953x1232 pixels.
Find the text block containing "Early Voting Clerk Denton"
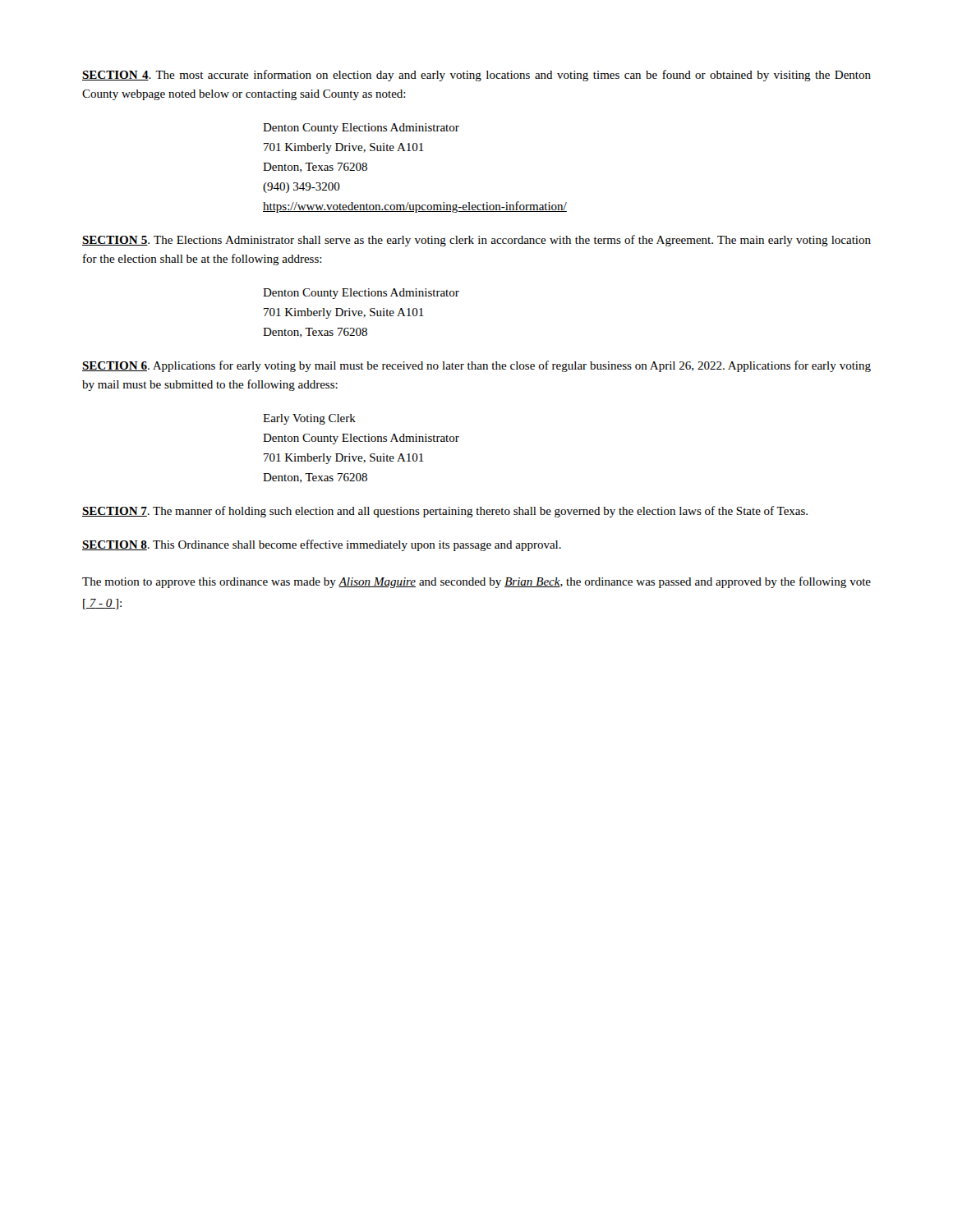click(x=361, y=448)
